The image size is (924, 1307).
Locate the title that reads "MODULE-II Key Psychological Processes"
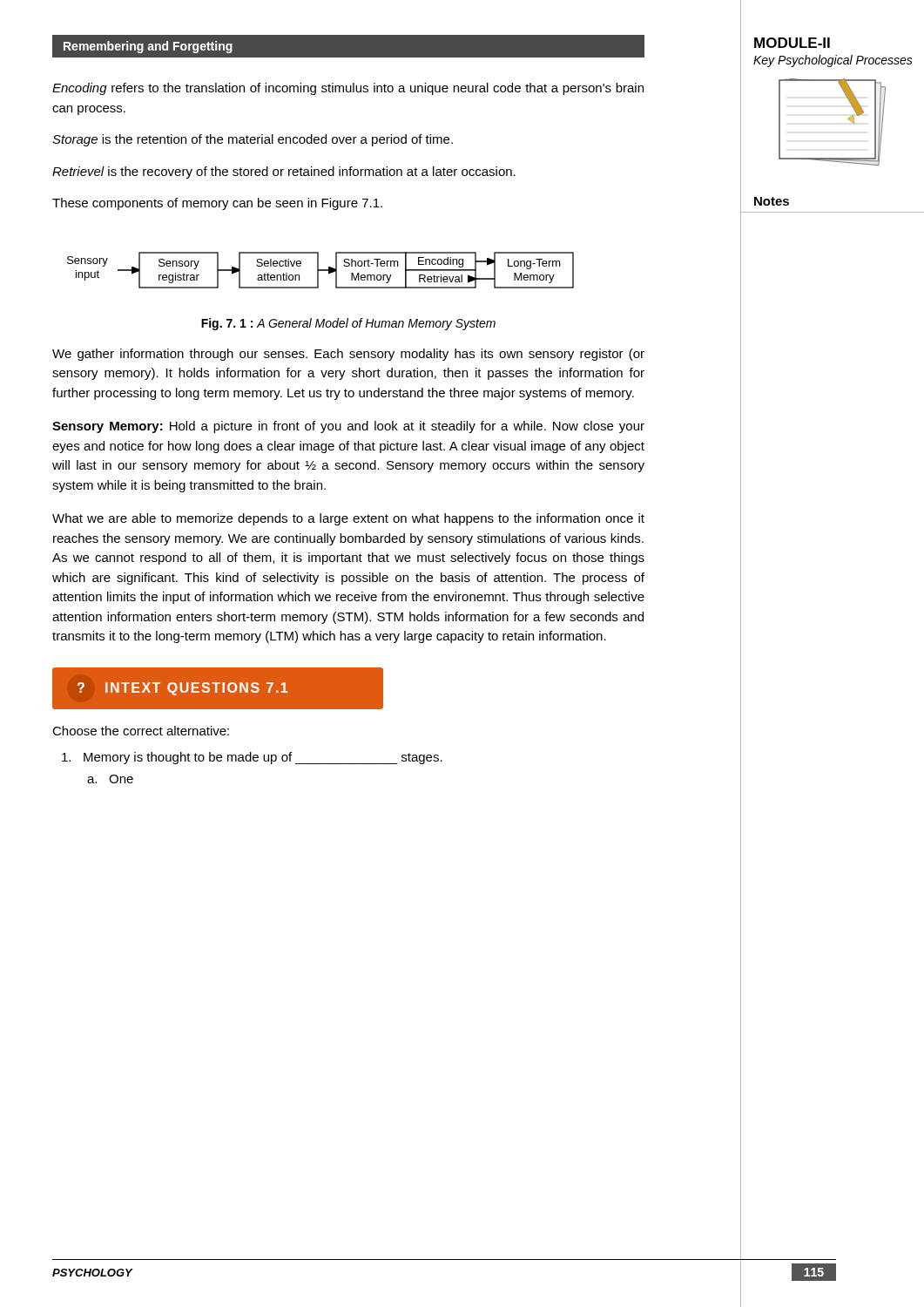835,51
